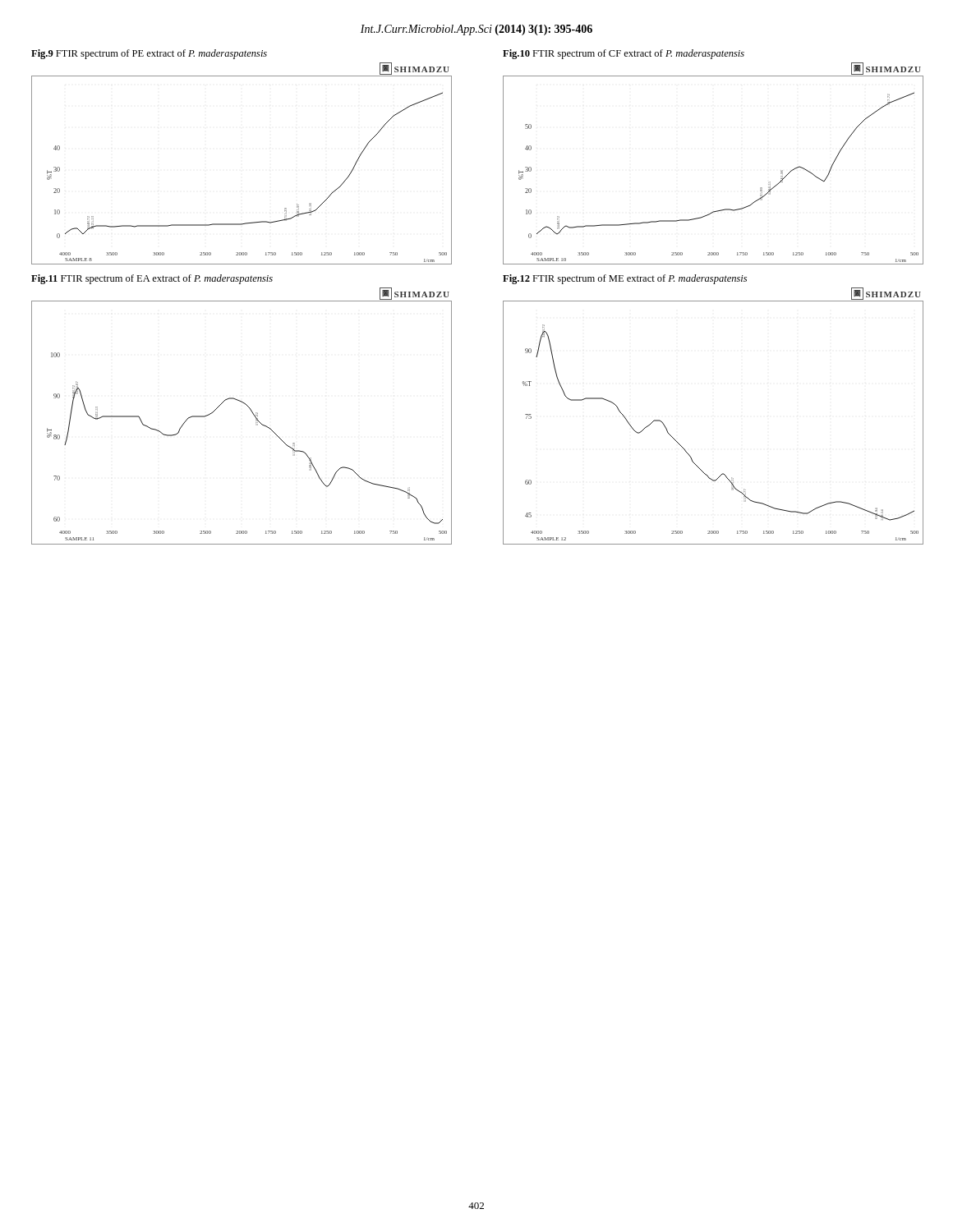Point to the caption beginning "Fig.11 FTIR spectrum of EA extract of"

point(152,278)
